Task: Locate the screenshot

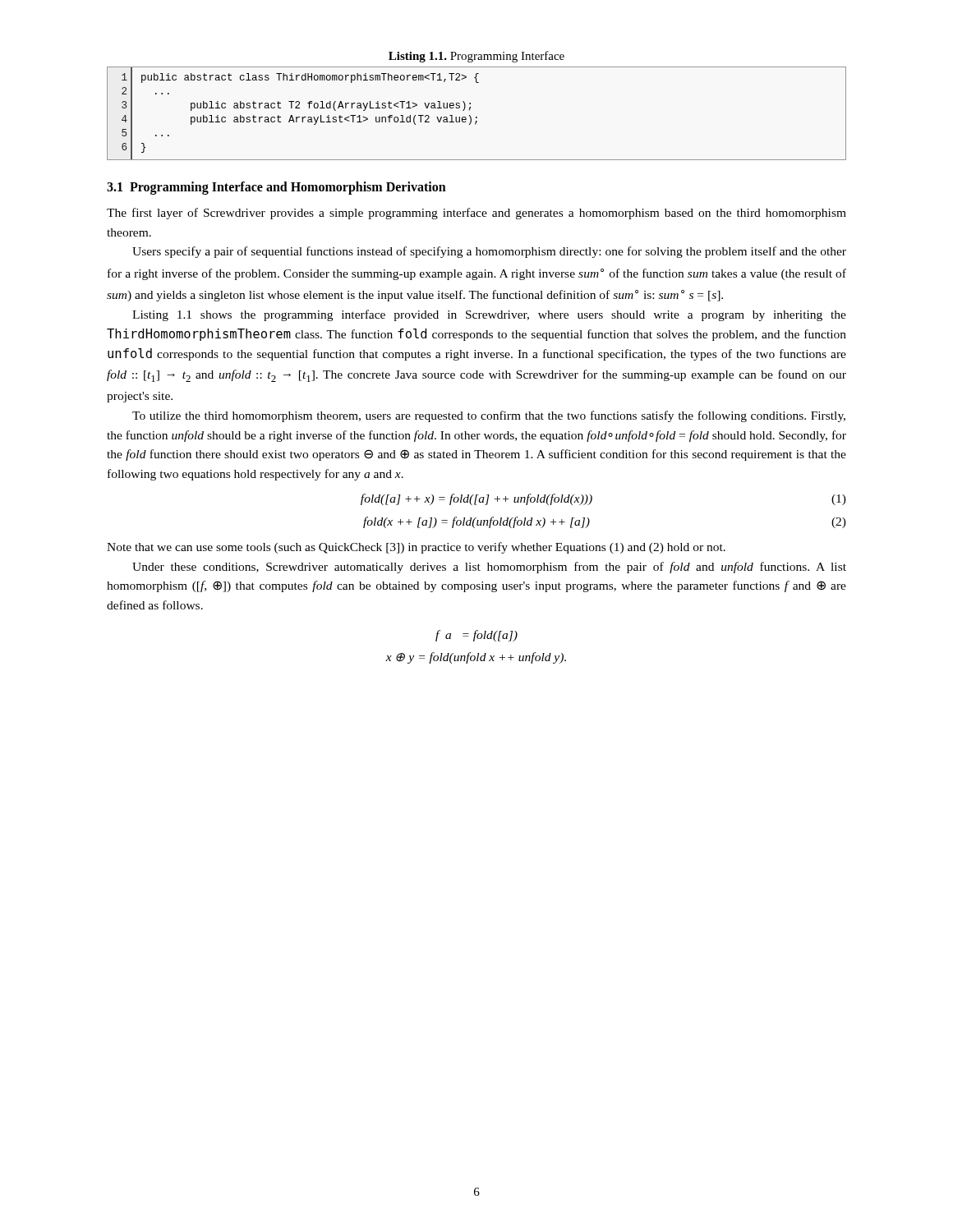Action: coord(476,113)
